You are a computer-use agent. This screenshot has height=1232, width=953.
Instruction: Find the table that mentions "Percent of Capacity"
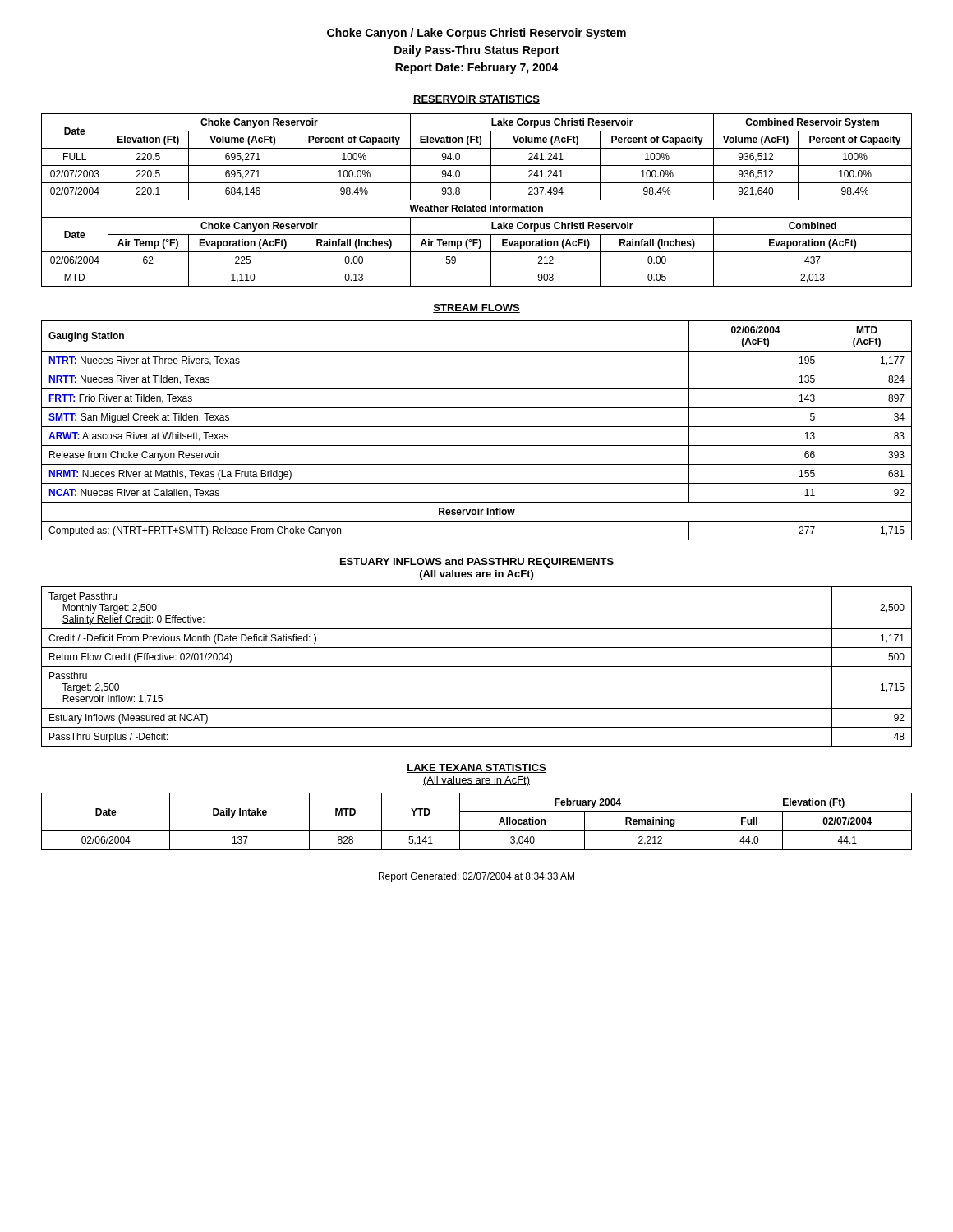476,200
